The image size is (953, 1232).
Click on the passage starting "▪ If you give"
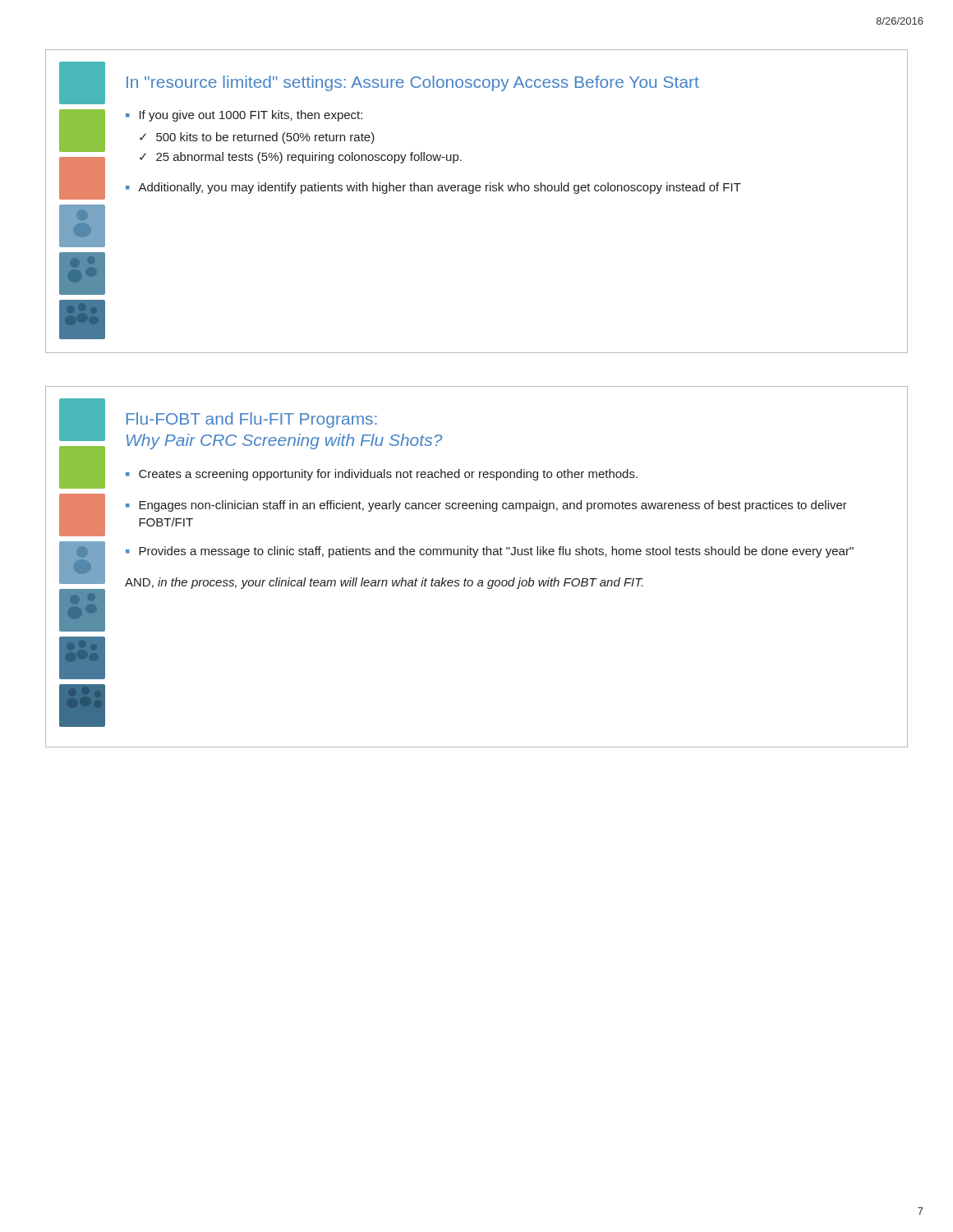[x=294, y=136]
